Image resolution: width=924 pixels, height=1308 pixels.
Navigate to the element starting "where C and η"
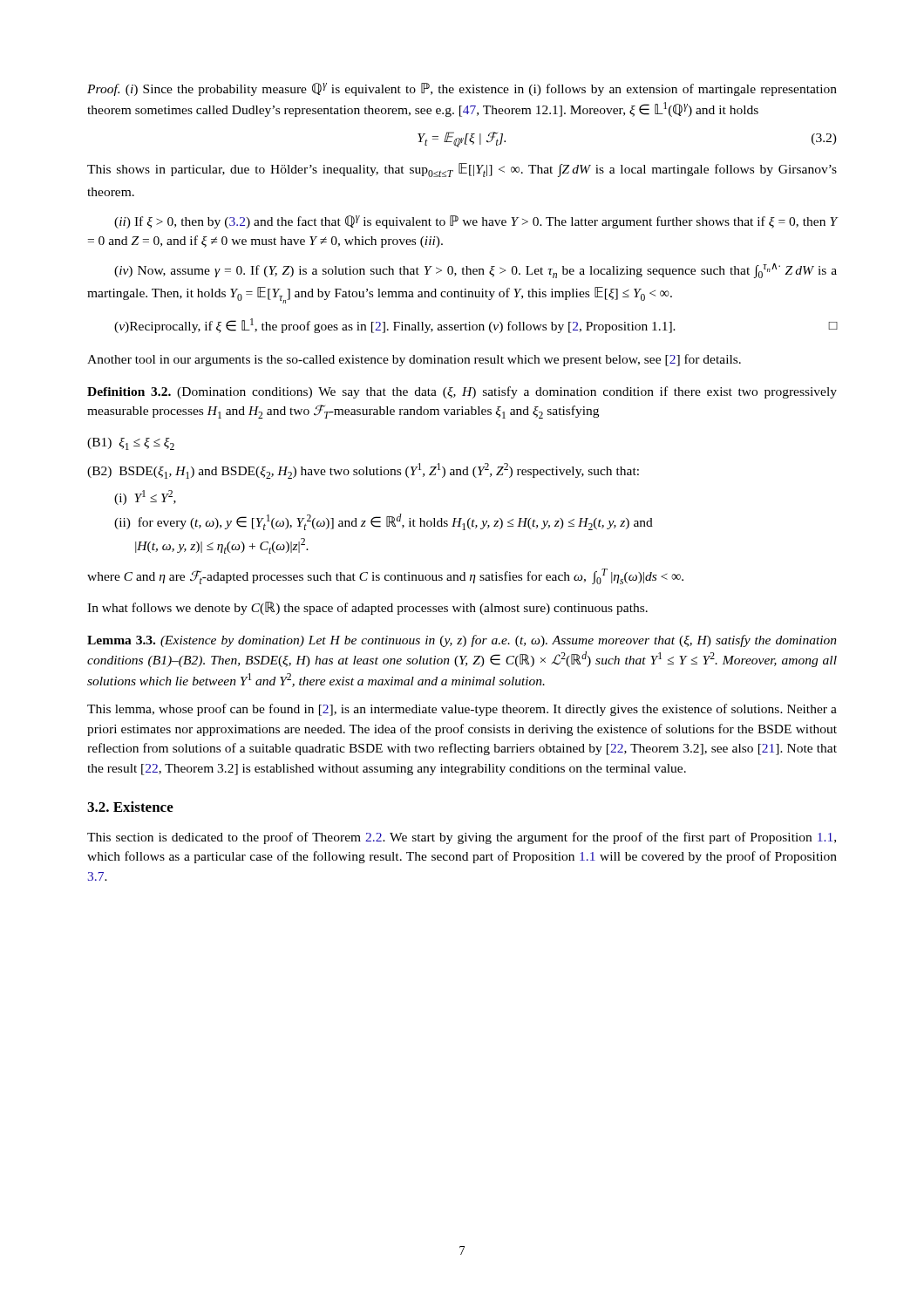tap(462, 578)
